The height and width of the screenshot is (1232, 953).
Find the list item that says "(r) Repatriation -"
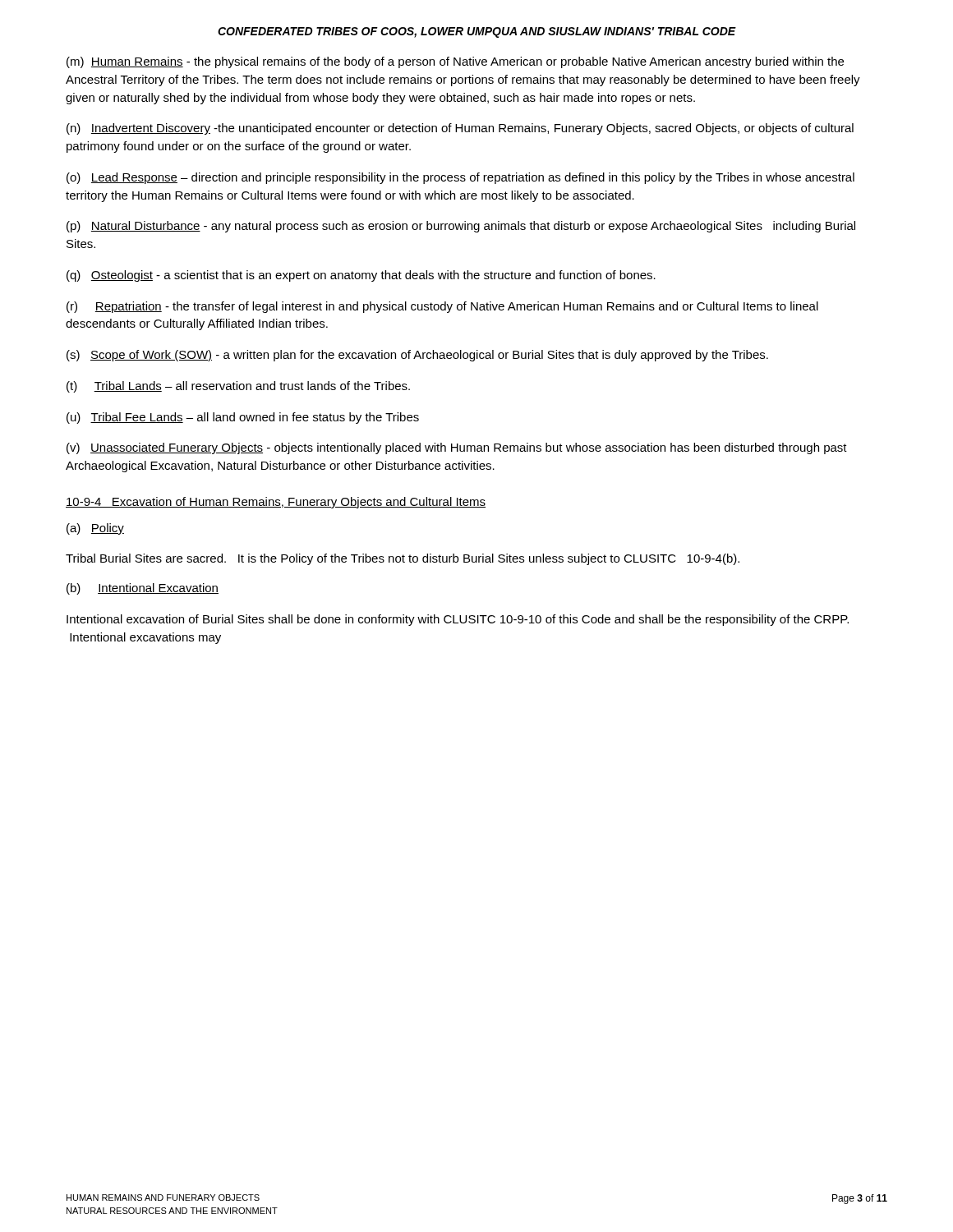[476, 315]
